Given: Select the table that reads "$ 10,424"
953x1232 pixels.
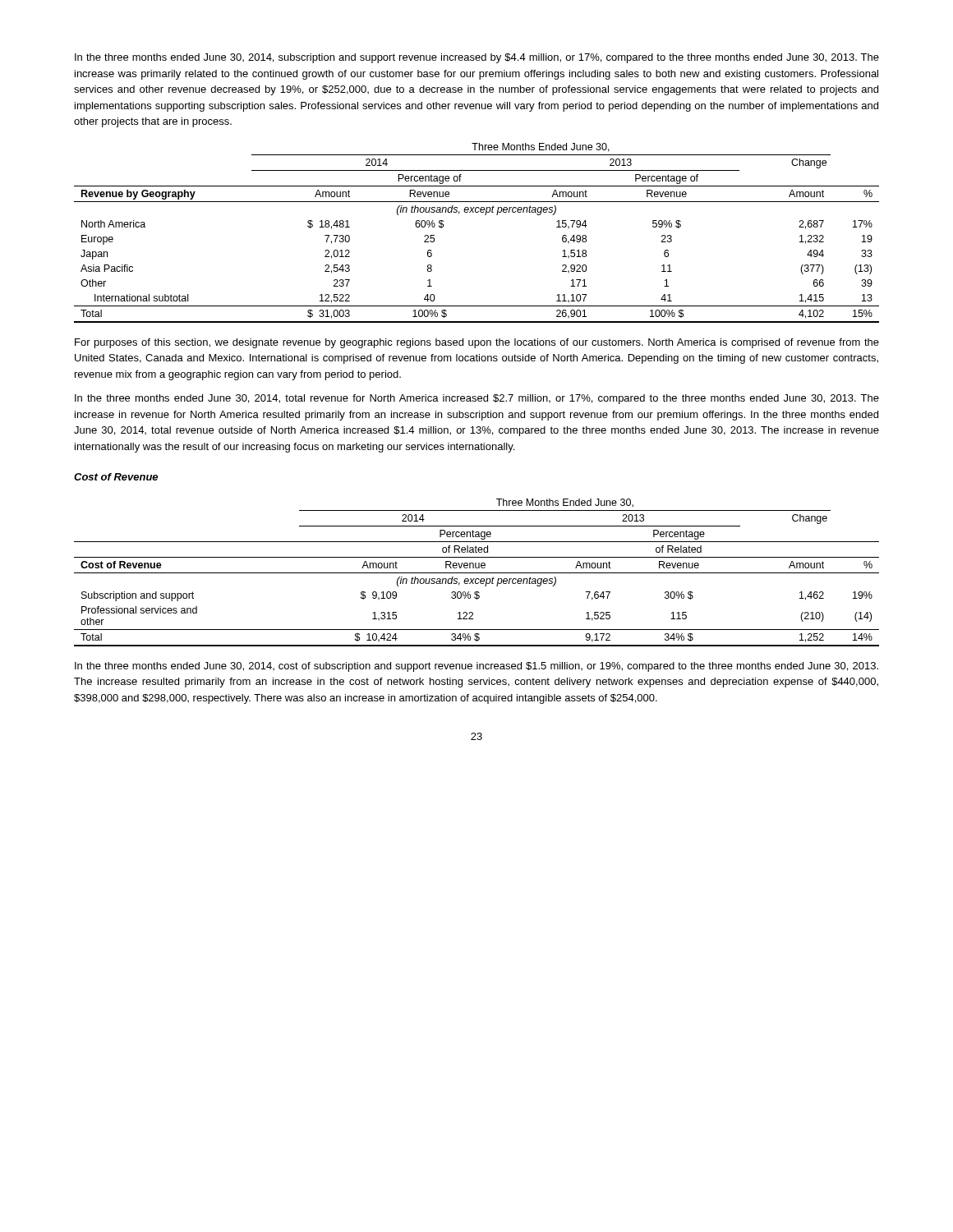Looking at the screenshot, I should [x=476, y=570].
